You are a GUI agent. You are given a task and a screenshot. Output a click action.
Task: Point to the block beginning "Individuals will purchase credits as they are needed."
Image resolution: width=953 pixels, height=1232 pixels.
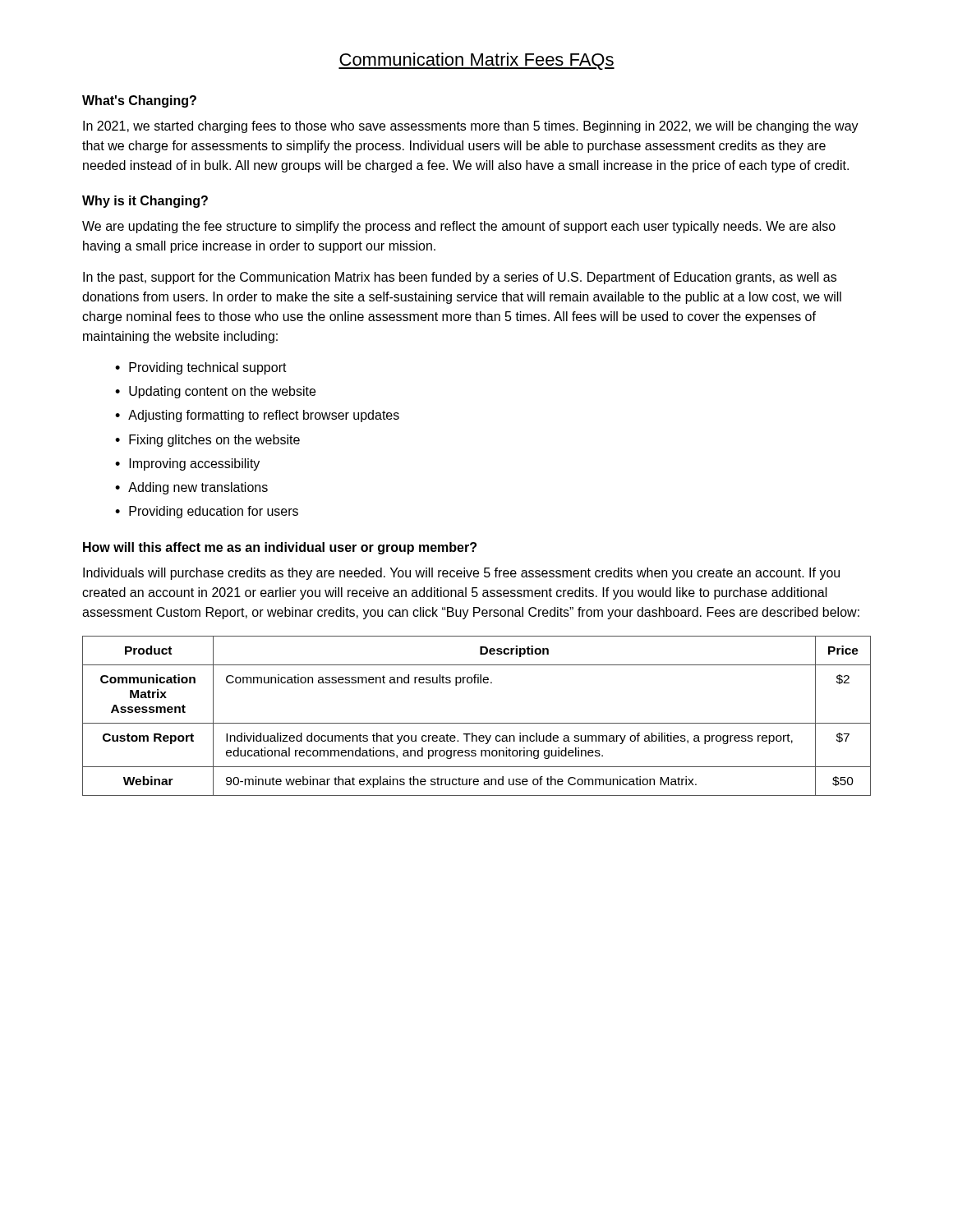coord(471,593)
